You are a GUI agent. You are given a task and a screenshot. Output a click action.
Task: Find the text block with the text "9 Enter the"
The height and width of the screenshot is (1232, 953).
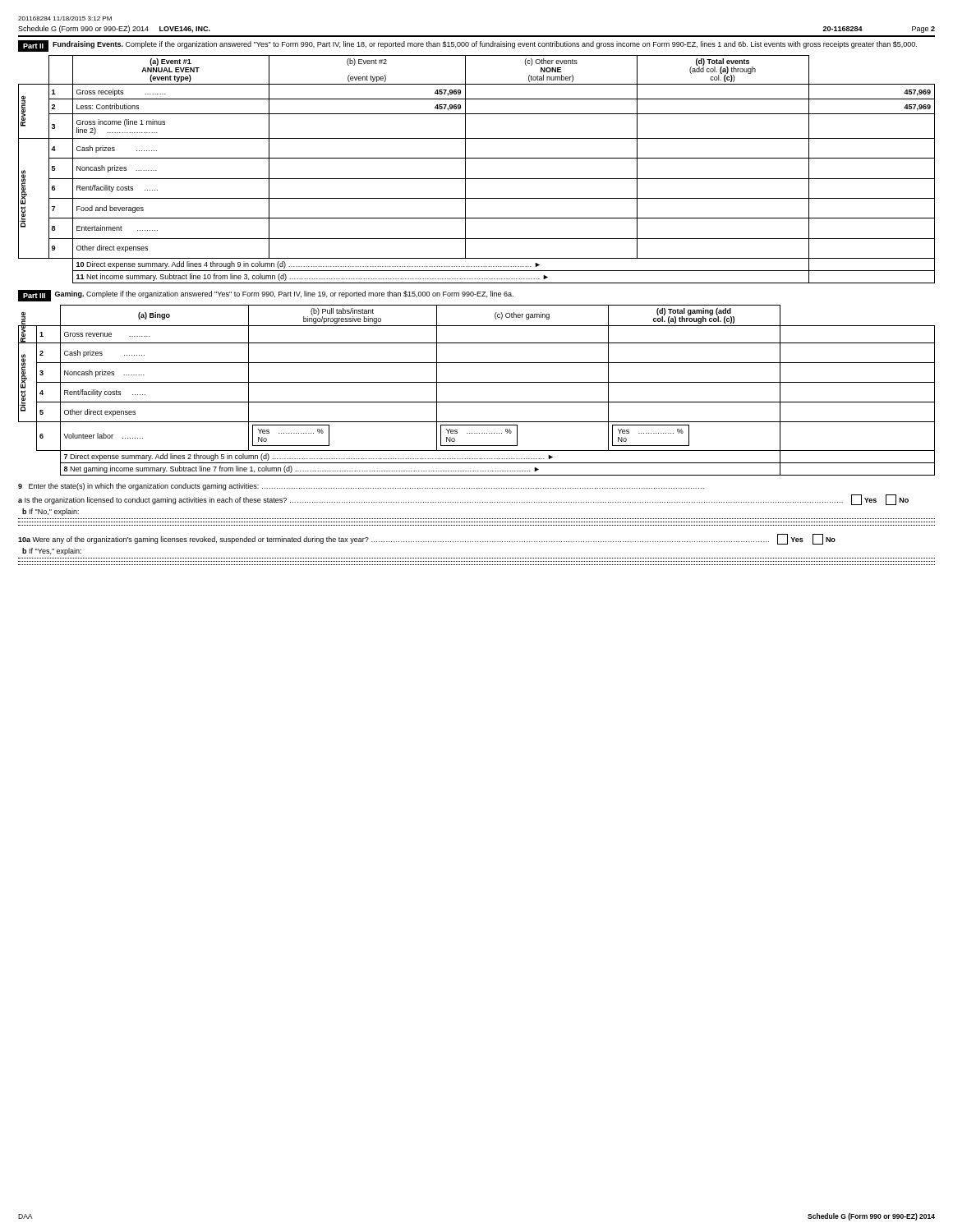point(361,486)
